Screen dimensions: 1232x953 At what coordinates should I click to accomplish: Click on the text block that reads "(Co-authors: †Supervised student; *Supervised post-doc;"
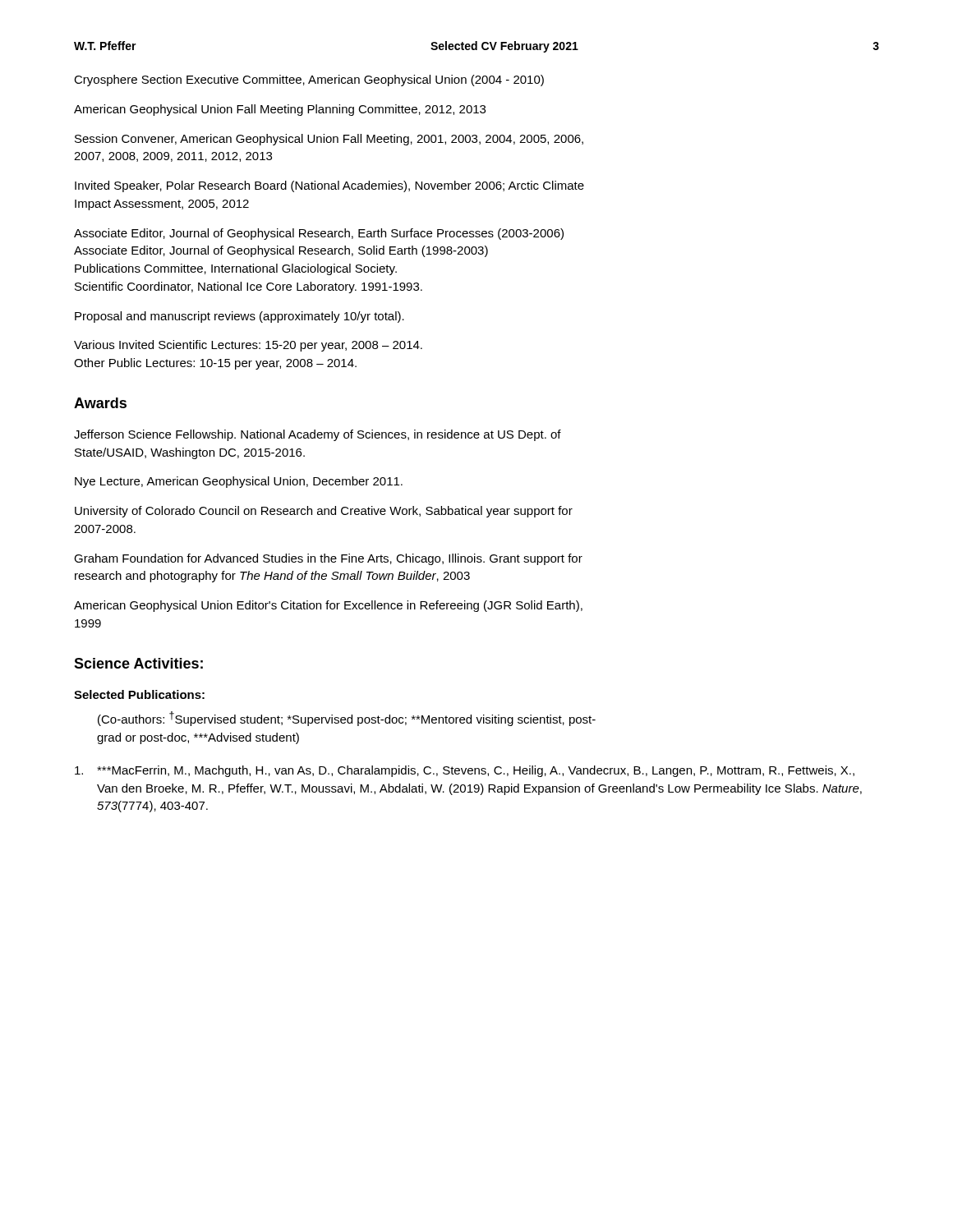[x=346, y=727]
